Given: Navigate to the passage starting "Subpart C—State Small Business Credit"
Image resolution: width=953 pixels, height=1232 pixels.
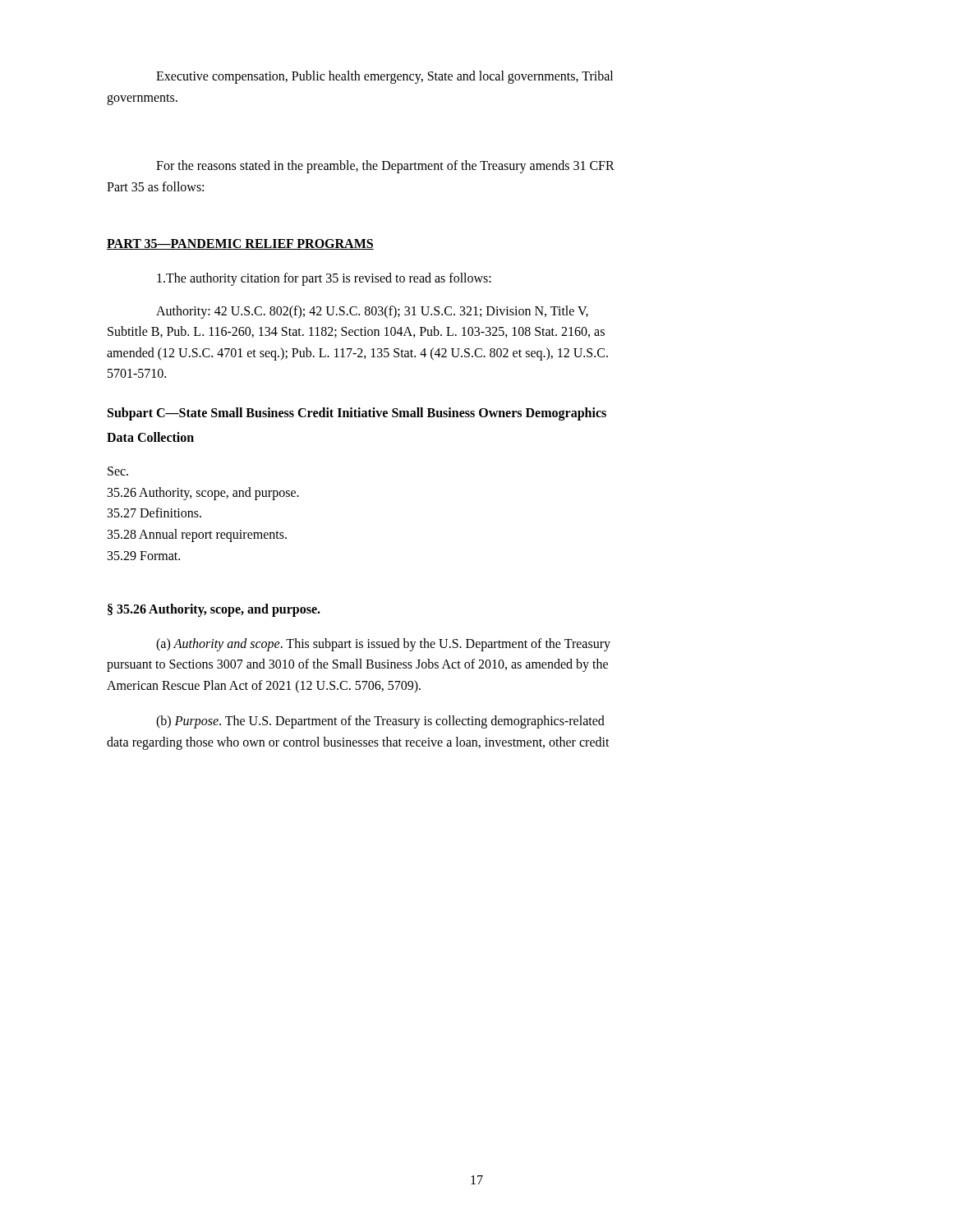Looking at the screenshot, I should tap(357, 425).
